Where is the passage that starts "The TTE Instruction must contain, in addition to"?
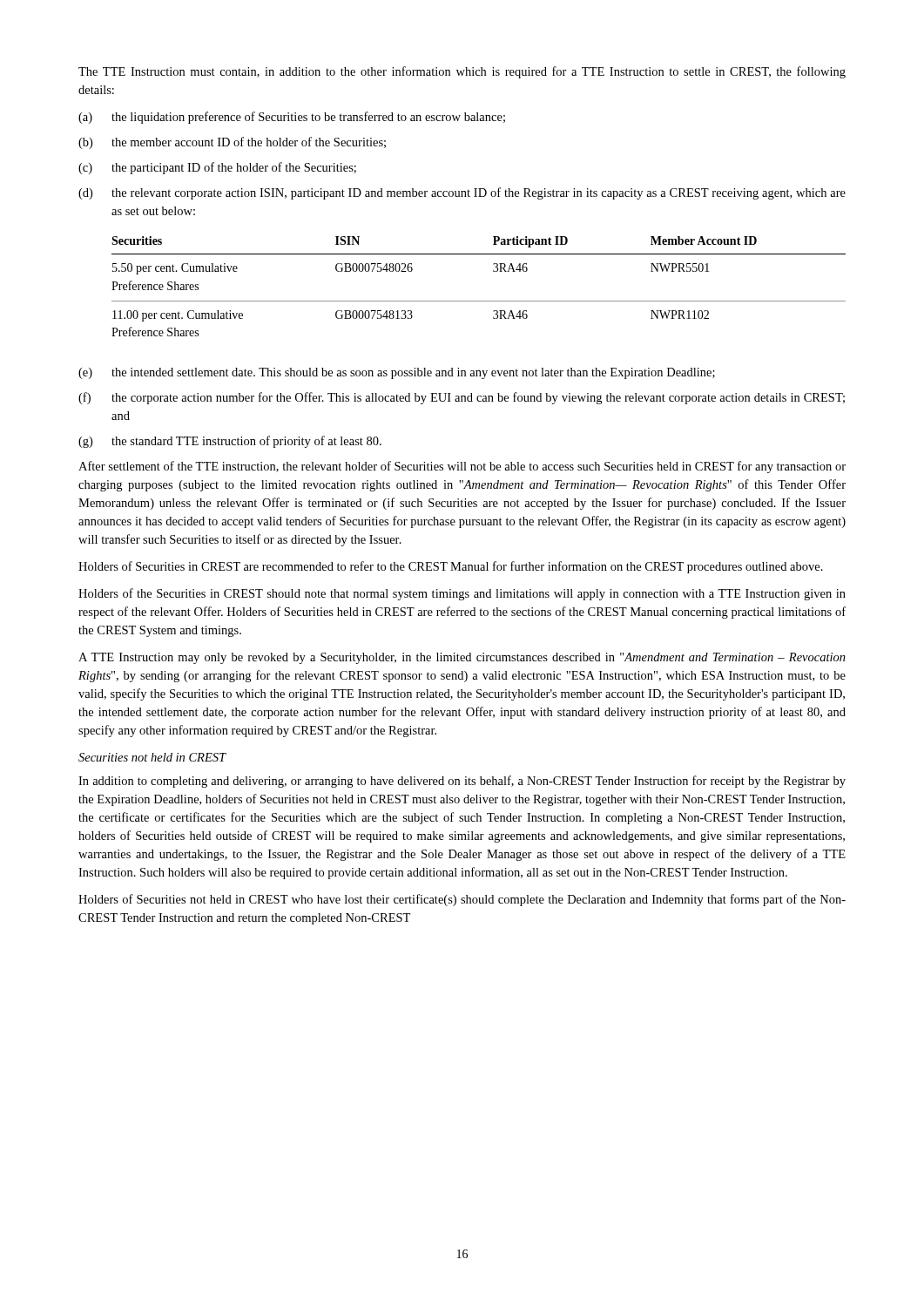924x1307 pixels. 462,81
